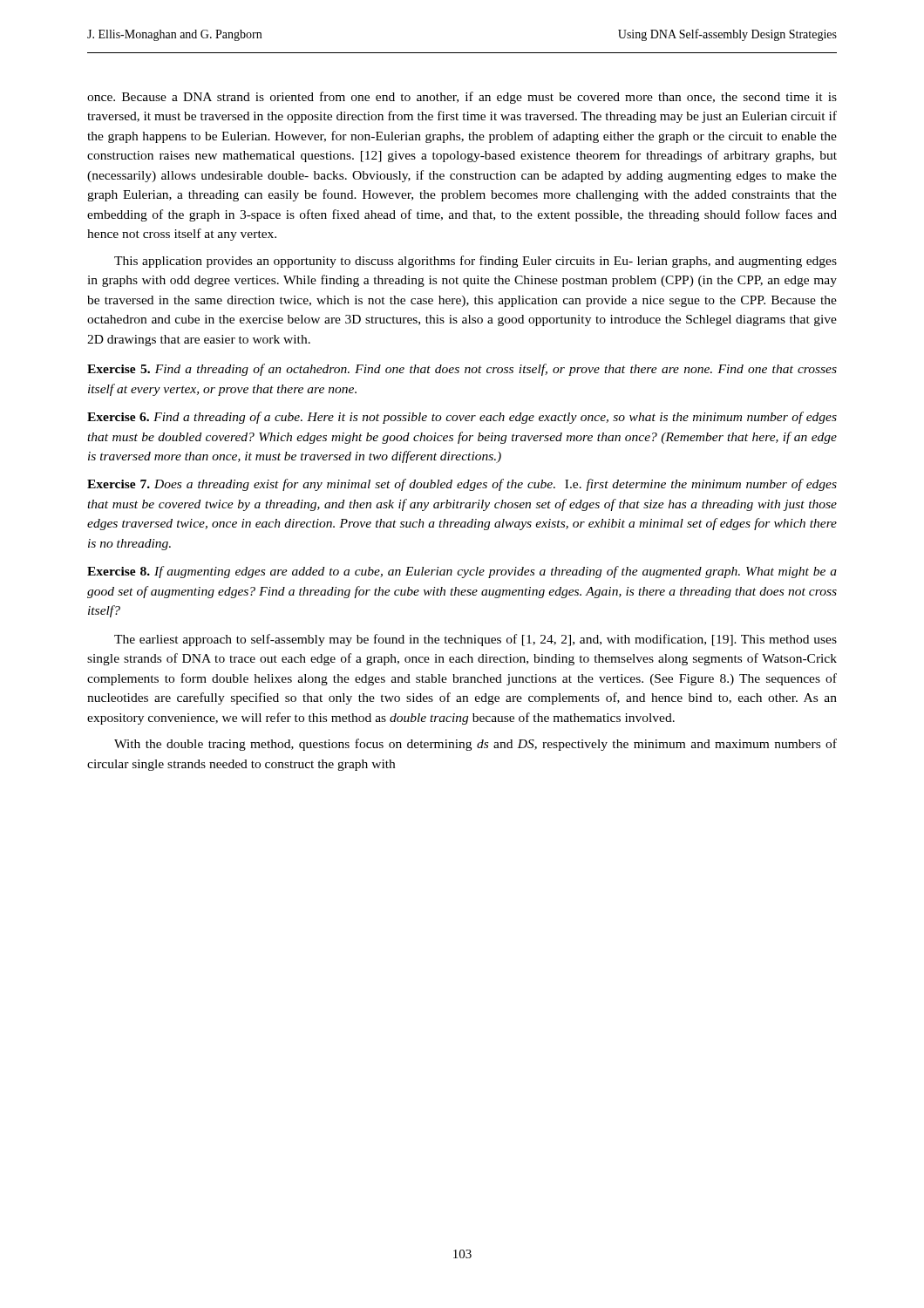Select the text block containing "With the double tracing method, questions"

462,754
